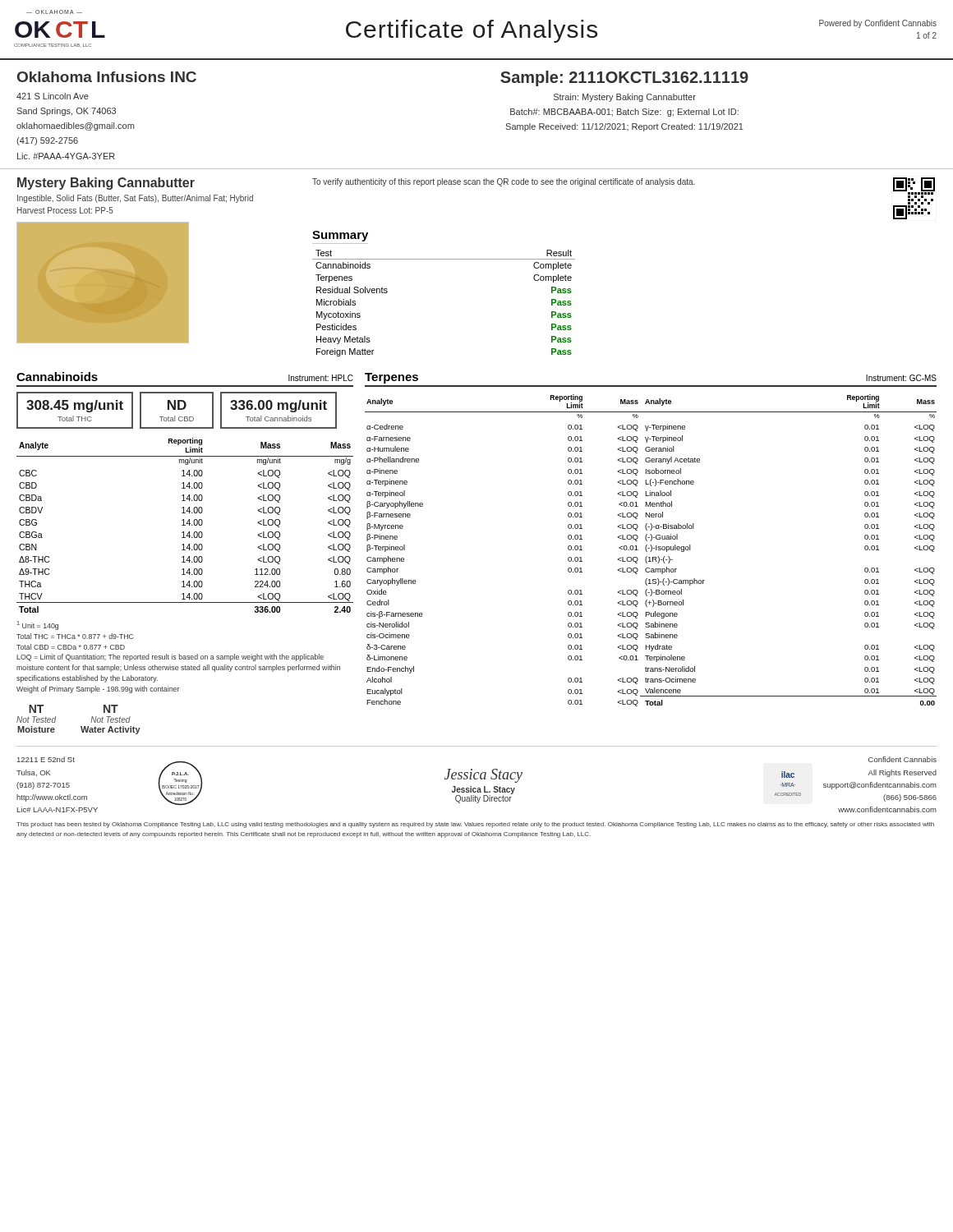Find the table that mentions "Residual Solvents"
Image resolution: width=953 pixels, height=1232 pixels.
coord(624,302)
